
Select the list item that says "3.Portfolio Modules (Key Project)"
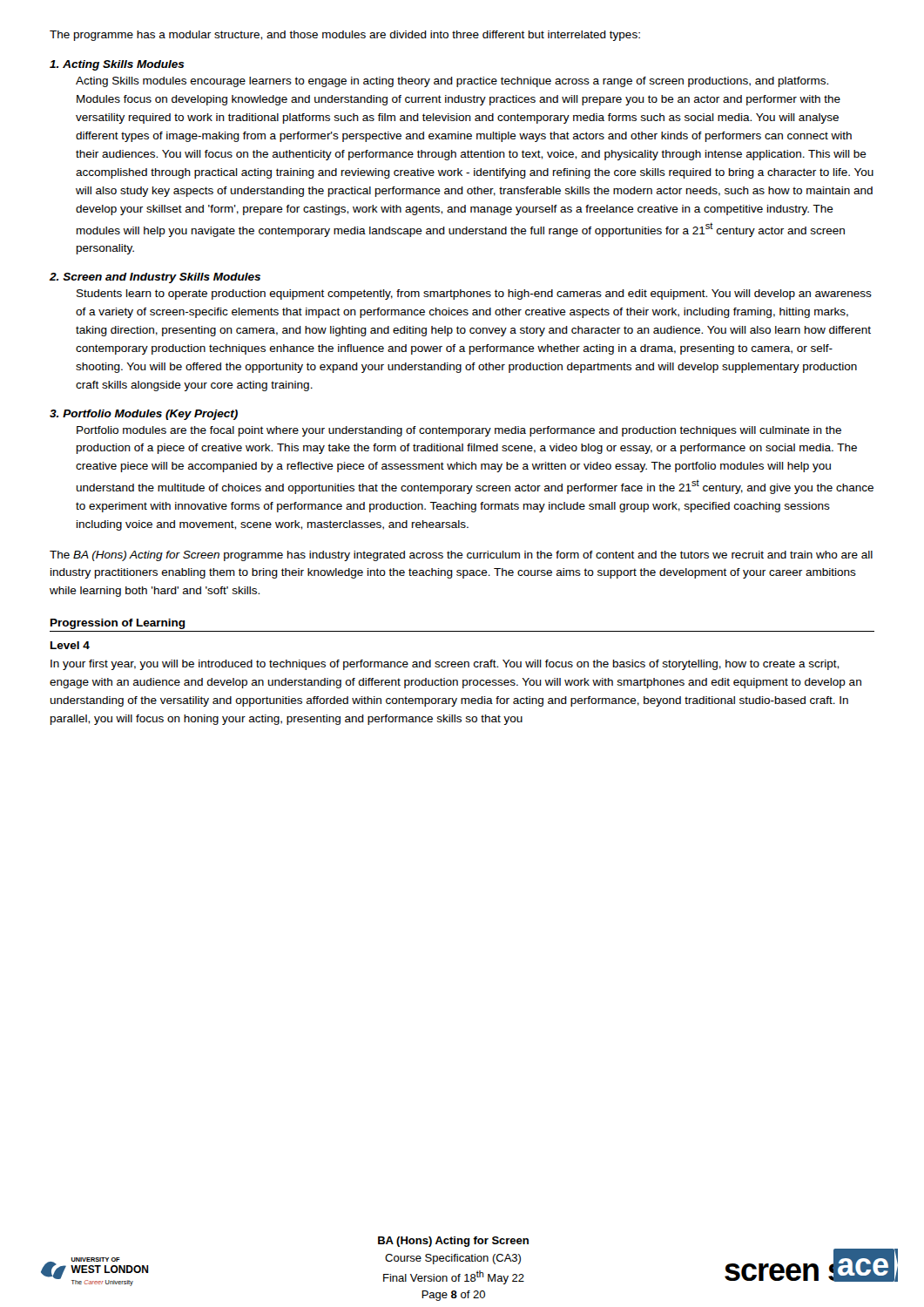point(462,470)
